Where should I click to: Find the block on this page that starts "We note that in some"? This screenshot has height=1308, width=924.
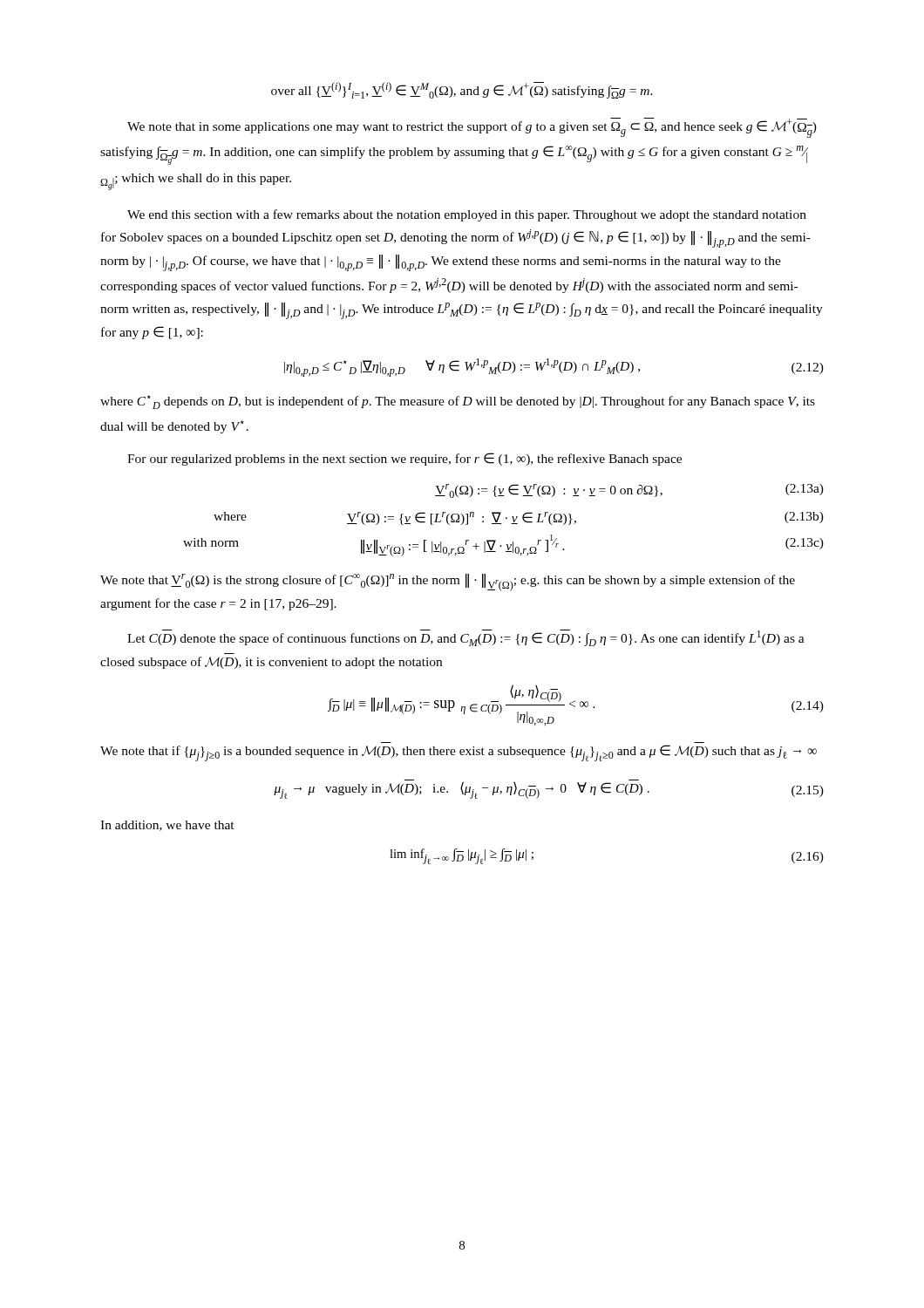[459, 153]
